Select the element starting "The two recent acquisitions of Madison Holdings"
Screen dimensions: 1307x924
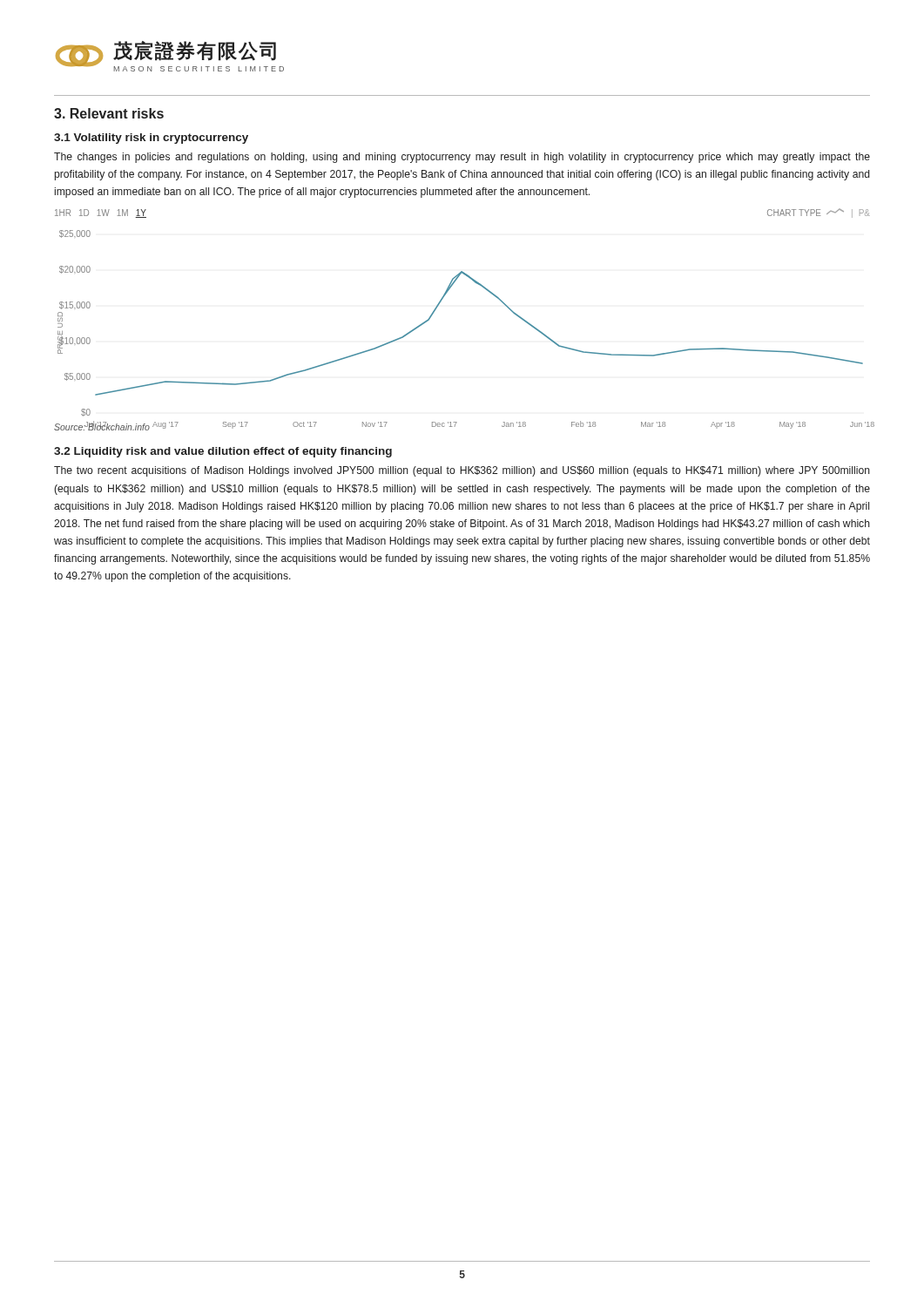click(462, 523)
